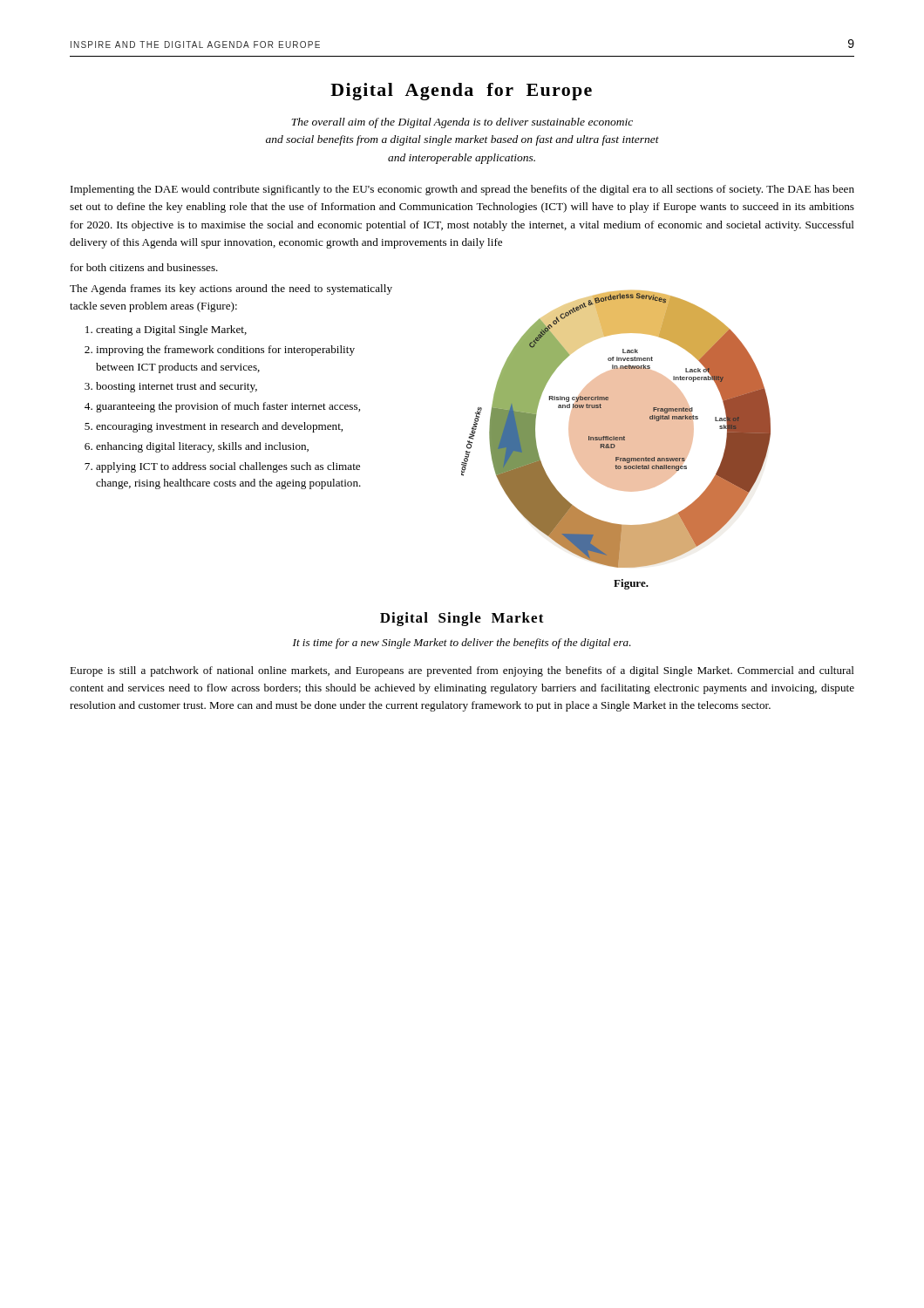Click on the text block that says "The overall aim of the Digital Agenda is"
This screenshot has height=1308, width=924.
pyautogui.click(x=462, y=139)
